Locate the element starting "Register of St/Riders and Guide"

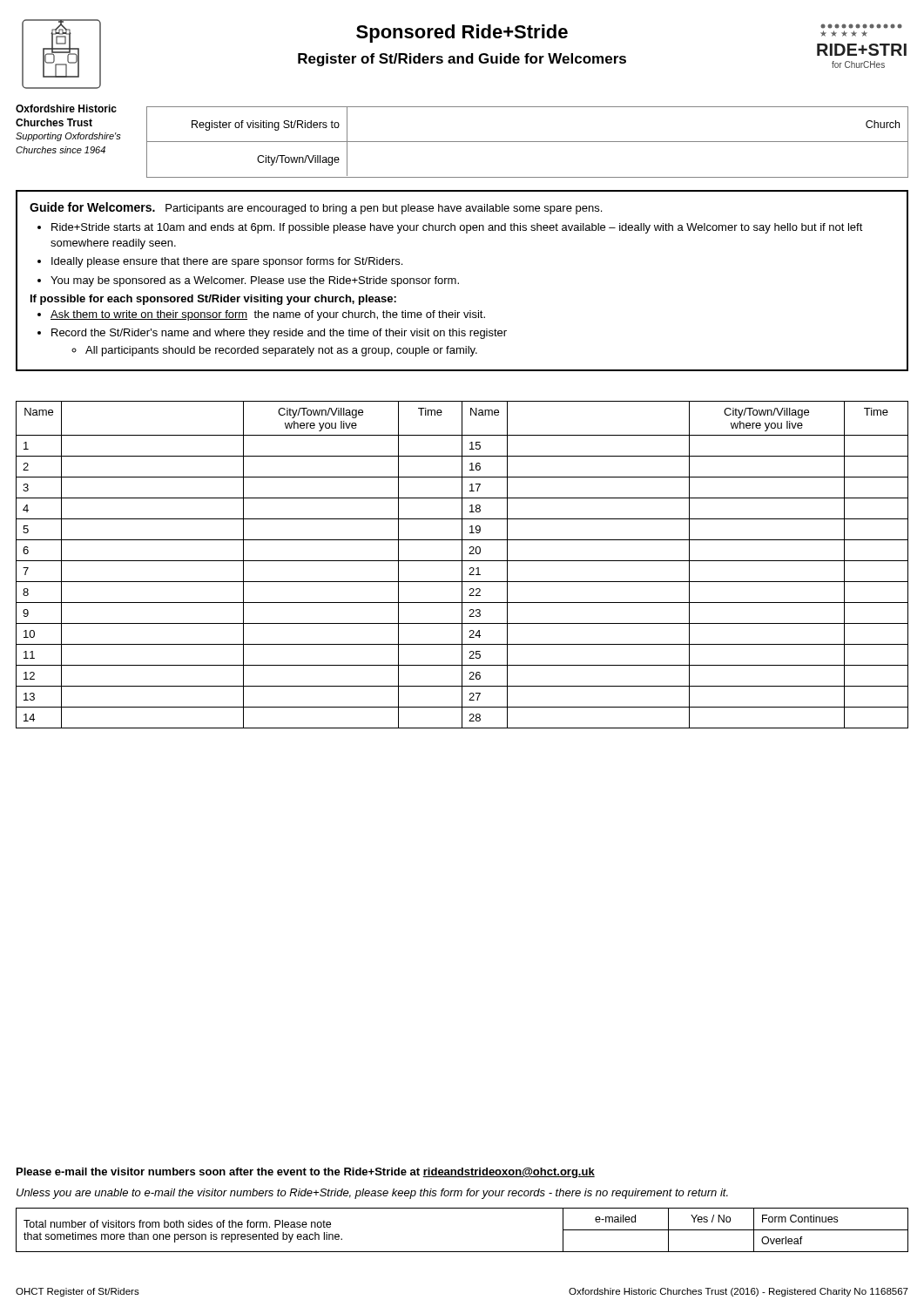pyautogui.click(x=462, y=59)
